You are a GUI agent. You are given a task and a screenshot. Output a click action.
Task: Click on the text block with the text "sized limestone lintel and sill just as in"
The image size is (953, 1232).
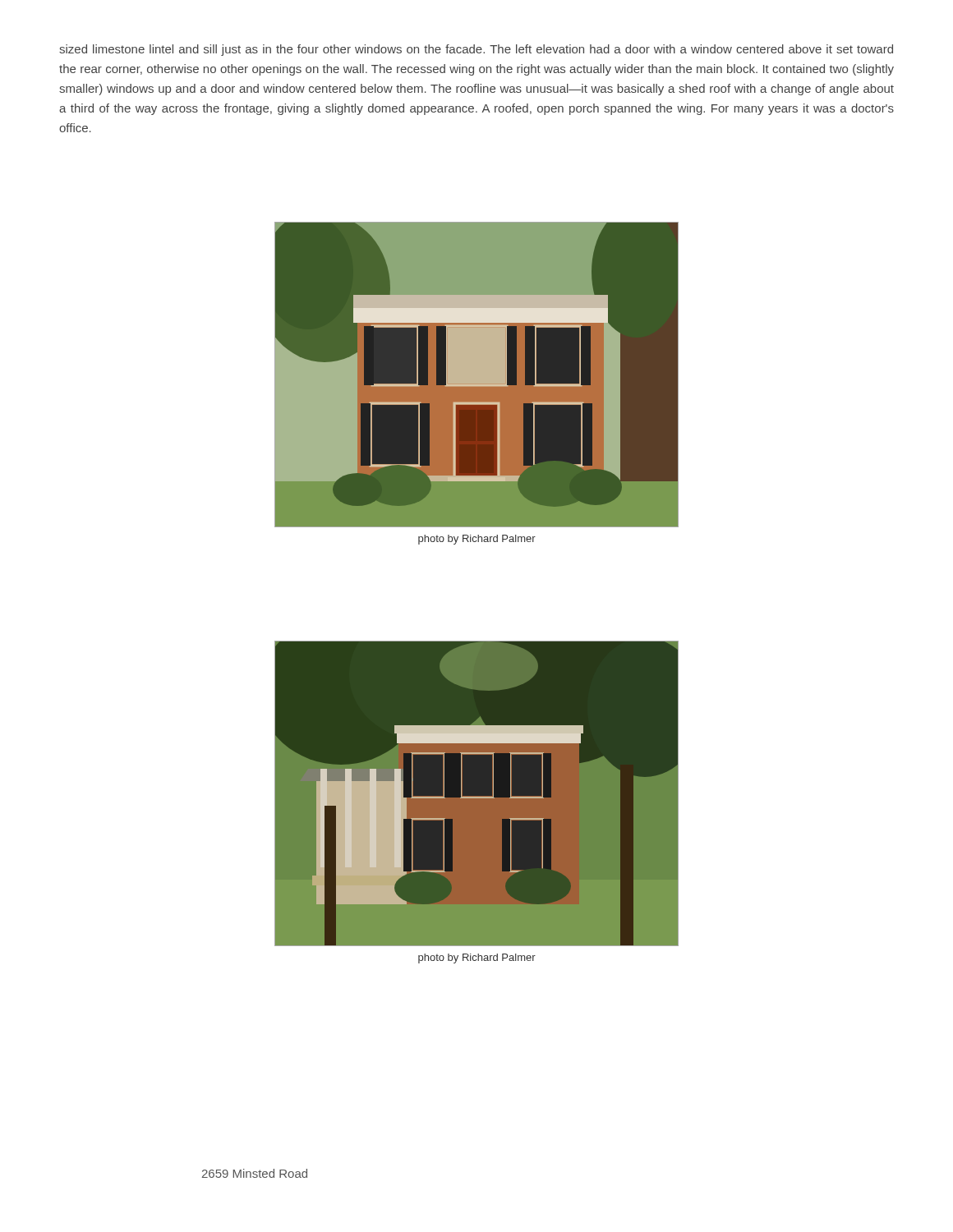pos(476,88)
